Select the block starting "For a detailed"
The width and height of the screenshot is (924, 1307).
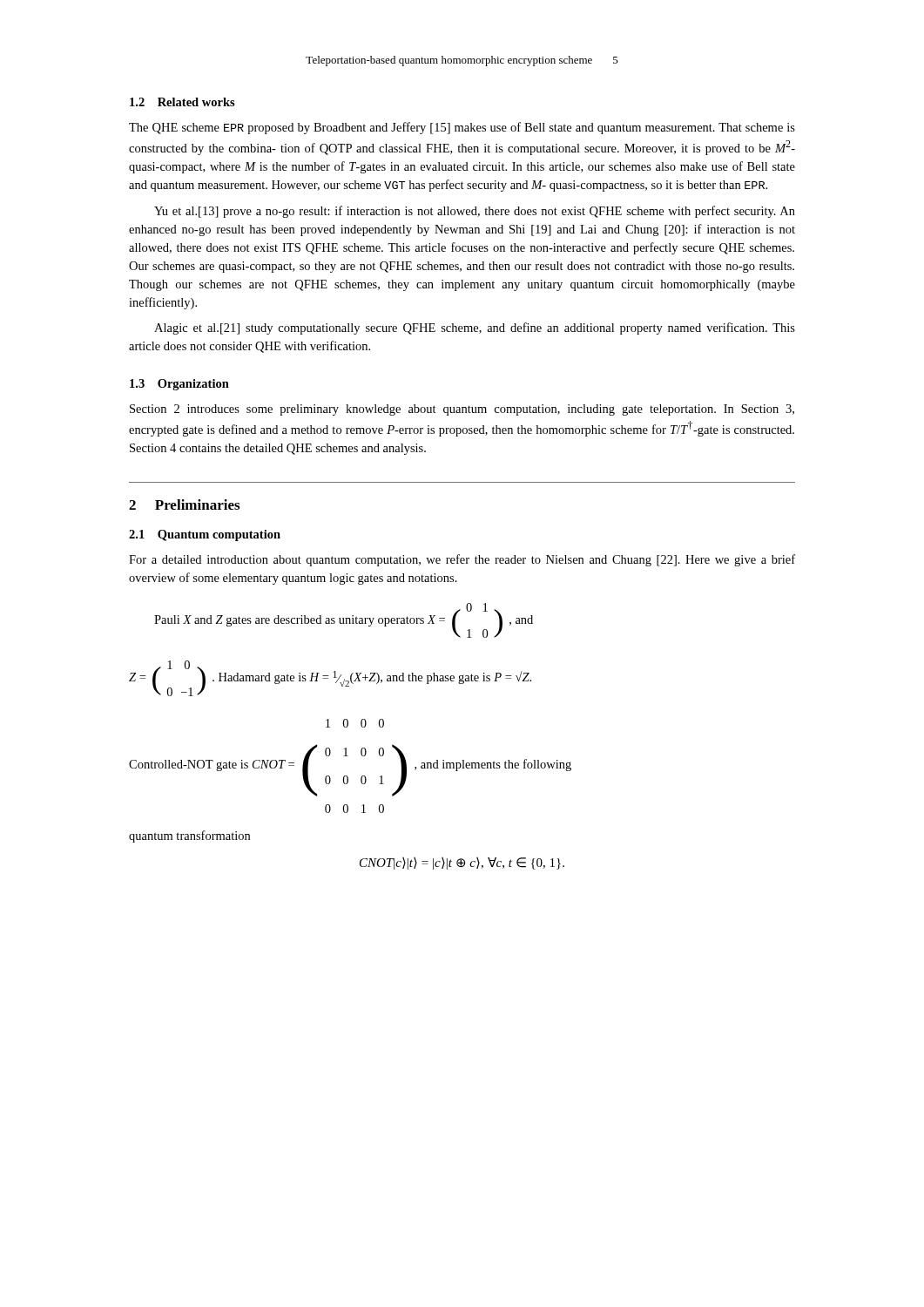pyautogui.click(x=462, y=568)
